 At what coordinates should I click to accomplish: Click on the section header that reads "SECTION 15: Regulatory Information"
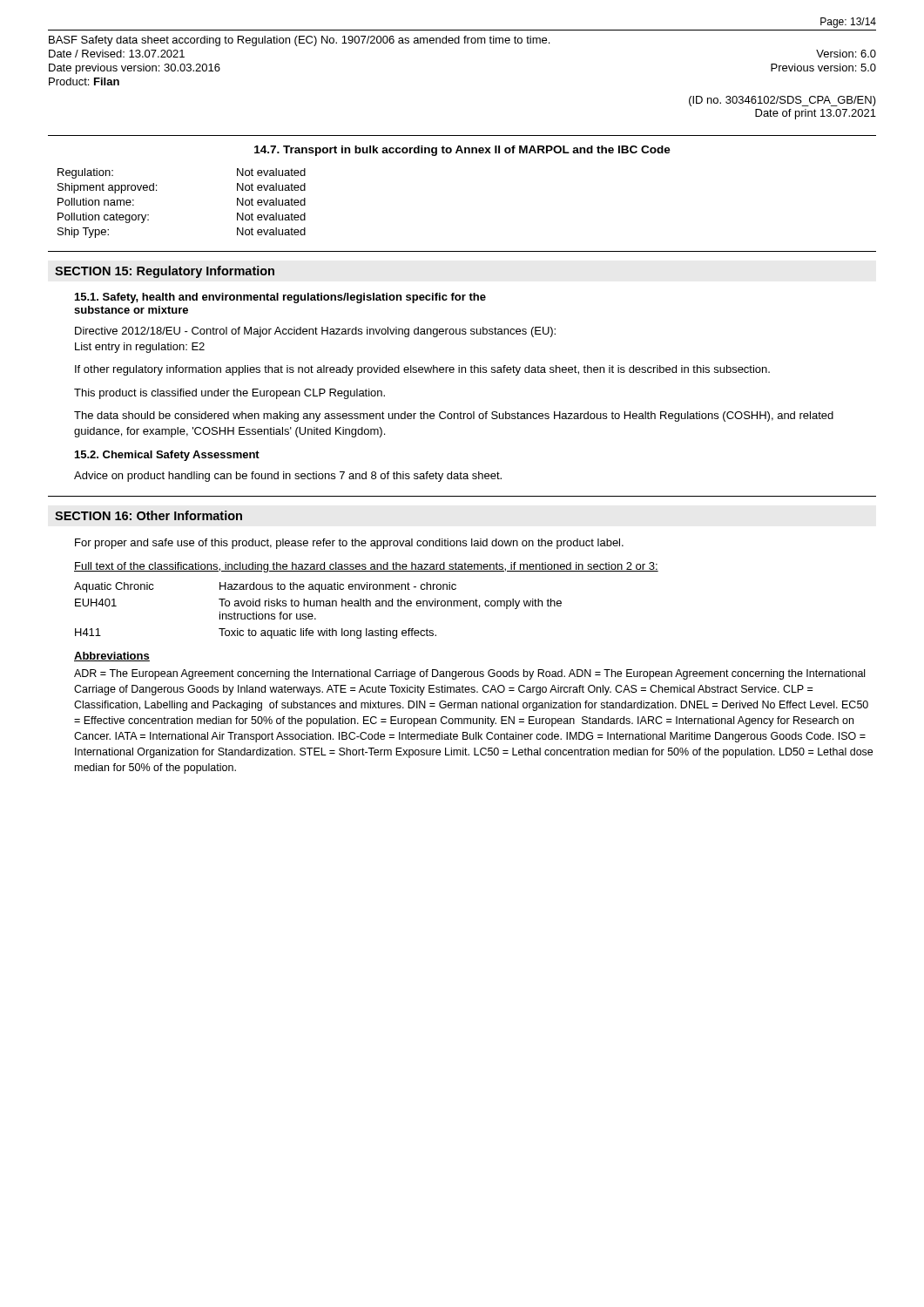pyautogui.click(x=165, y=271)
